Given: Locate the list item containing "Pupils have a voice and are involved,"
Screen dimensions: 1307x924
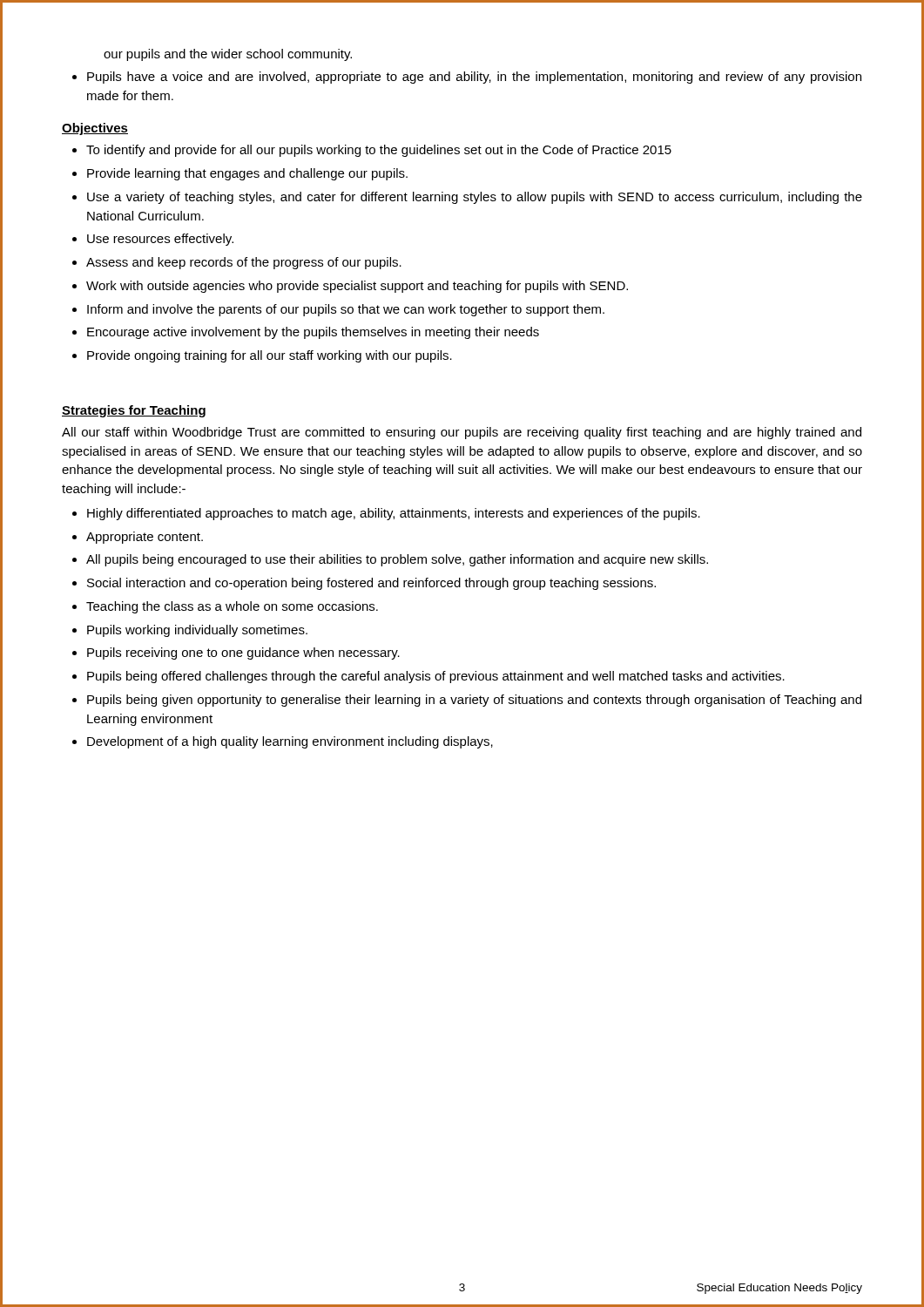Looking at the screenshot, I should (x=474, y=85).
